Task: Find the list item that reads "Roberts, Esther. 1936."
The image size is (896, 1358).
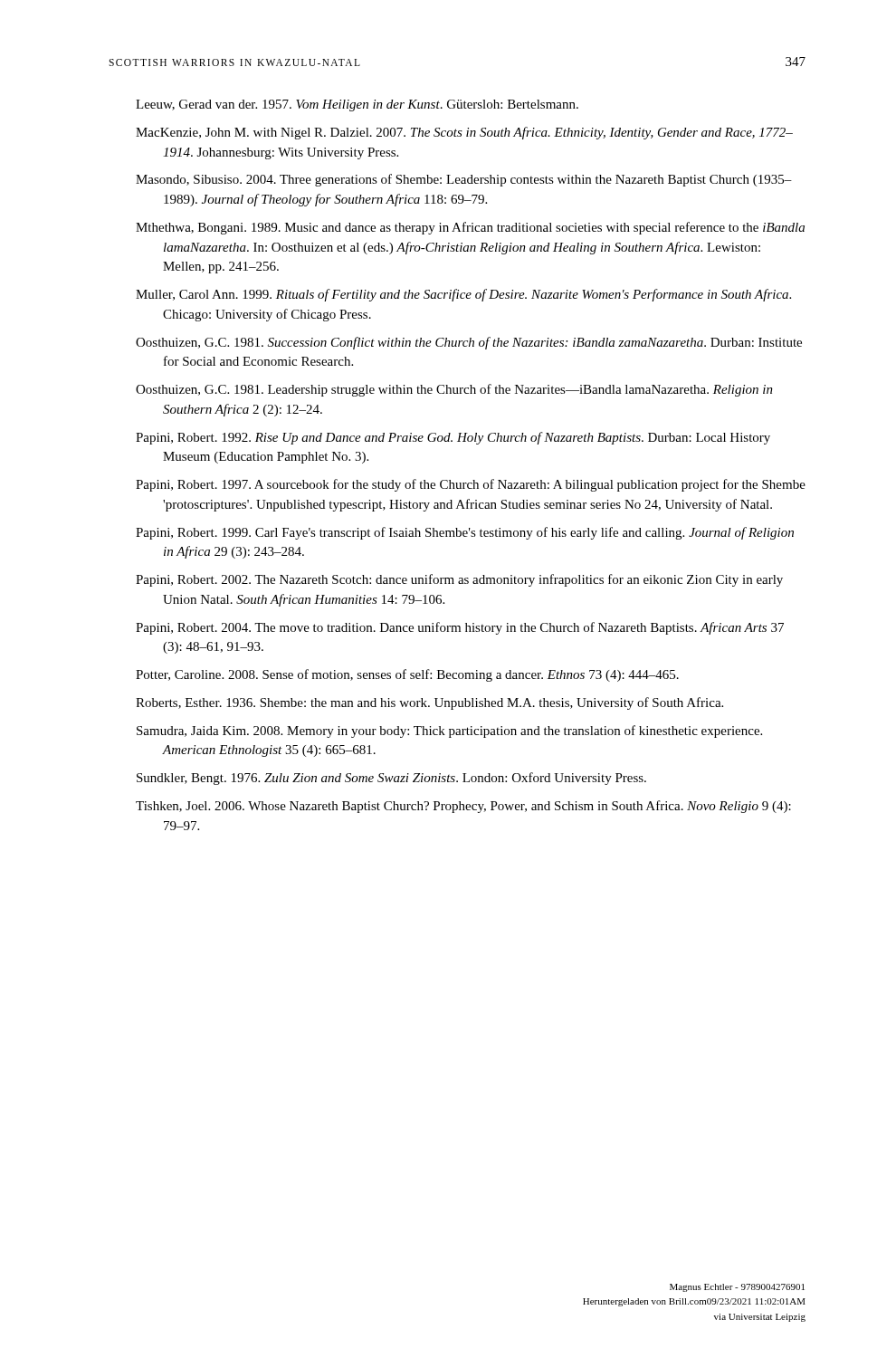Action: pyautogui.click(x=430, y=702)
